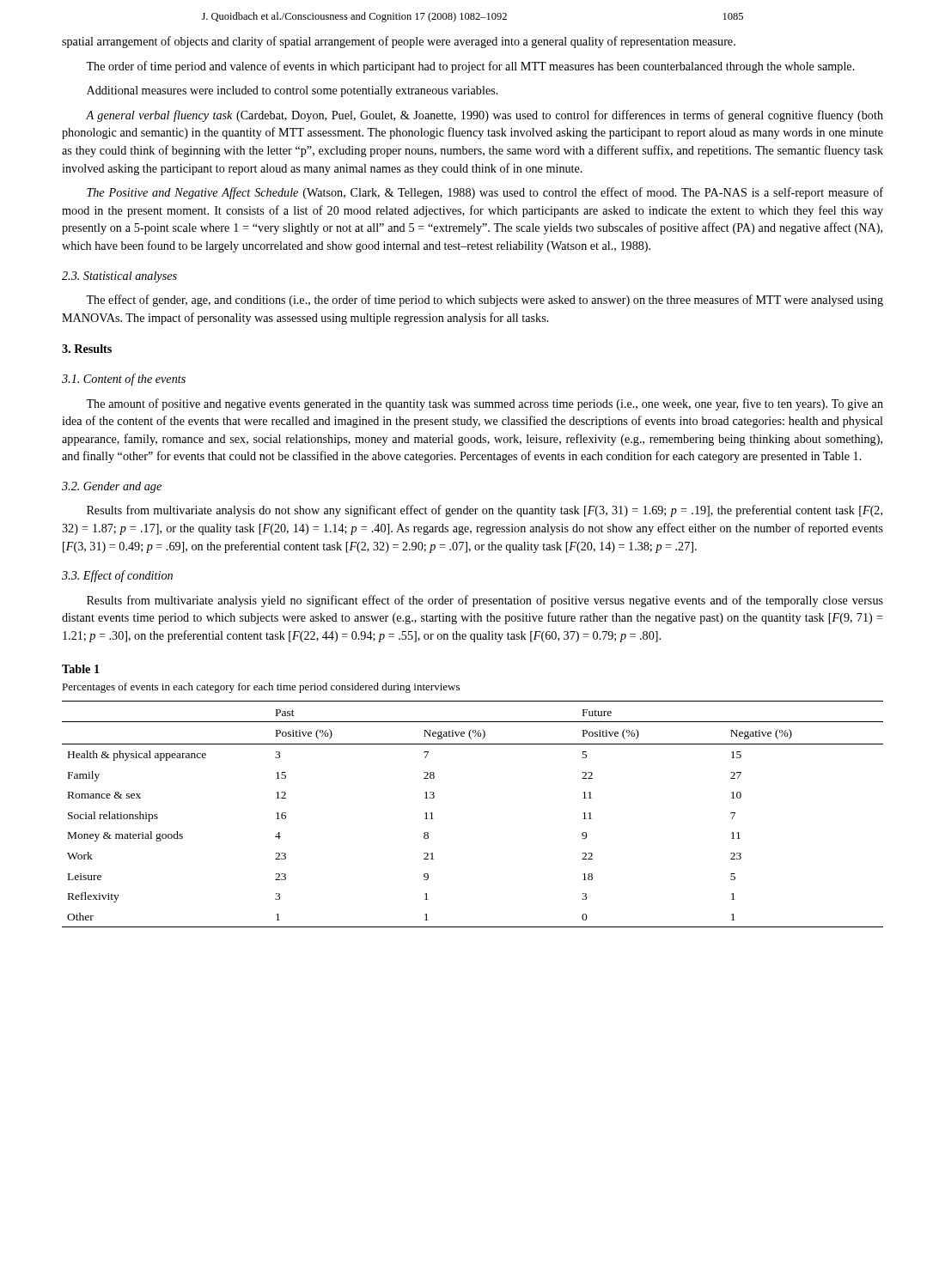Find "3.3. Effect of condition" on this page

(x=118, y=576)
